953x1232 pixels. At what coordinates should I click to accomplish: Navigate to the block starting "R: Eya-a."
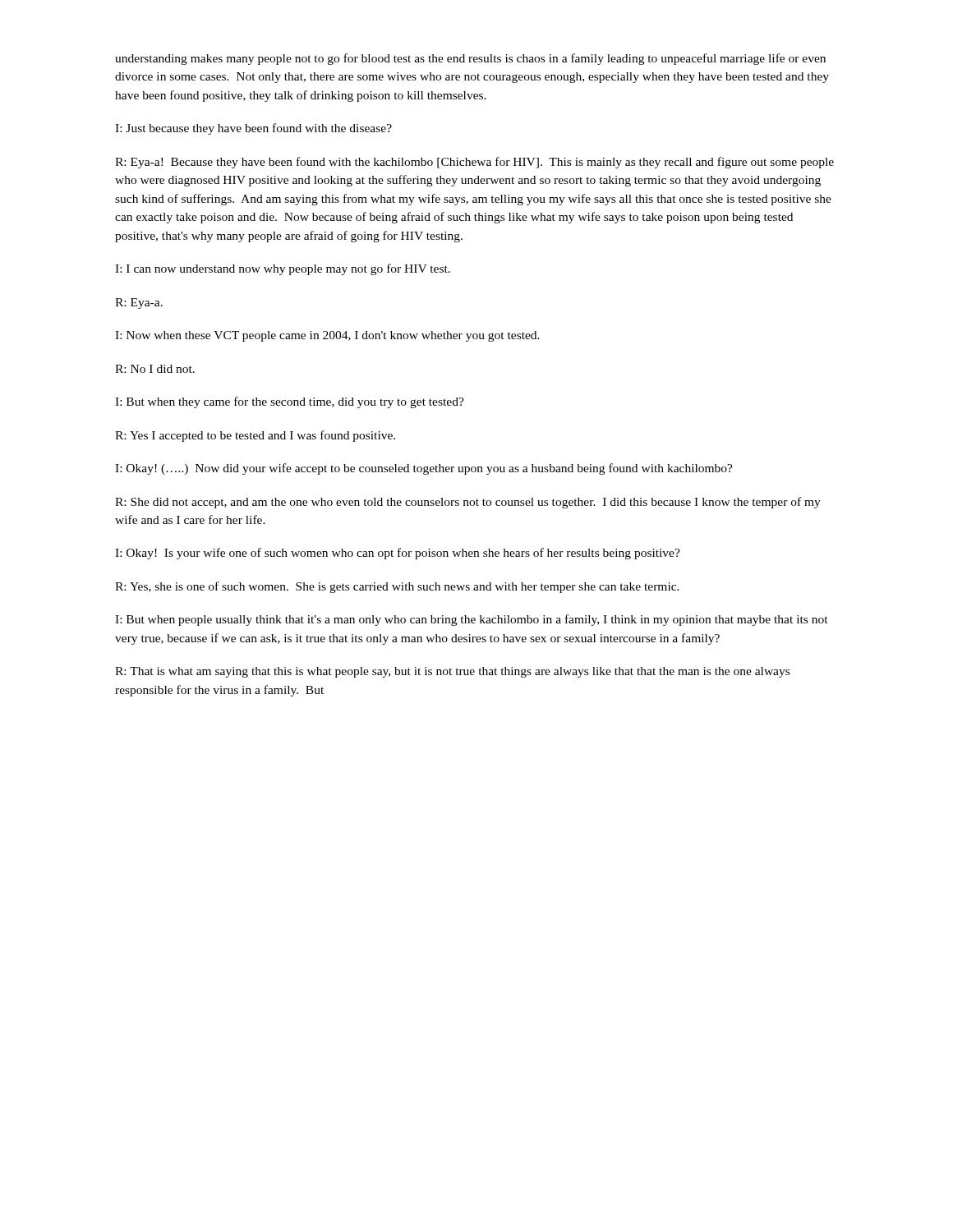tap(139, 302)
